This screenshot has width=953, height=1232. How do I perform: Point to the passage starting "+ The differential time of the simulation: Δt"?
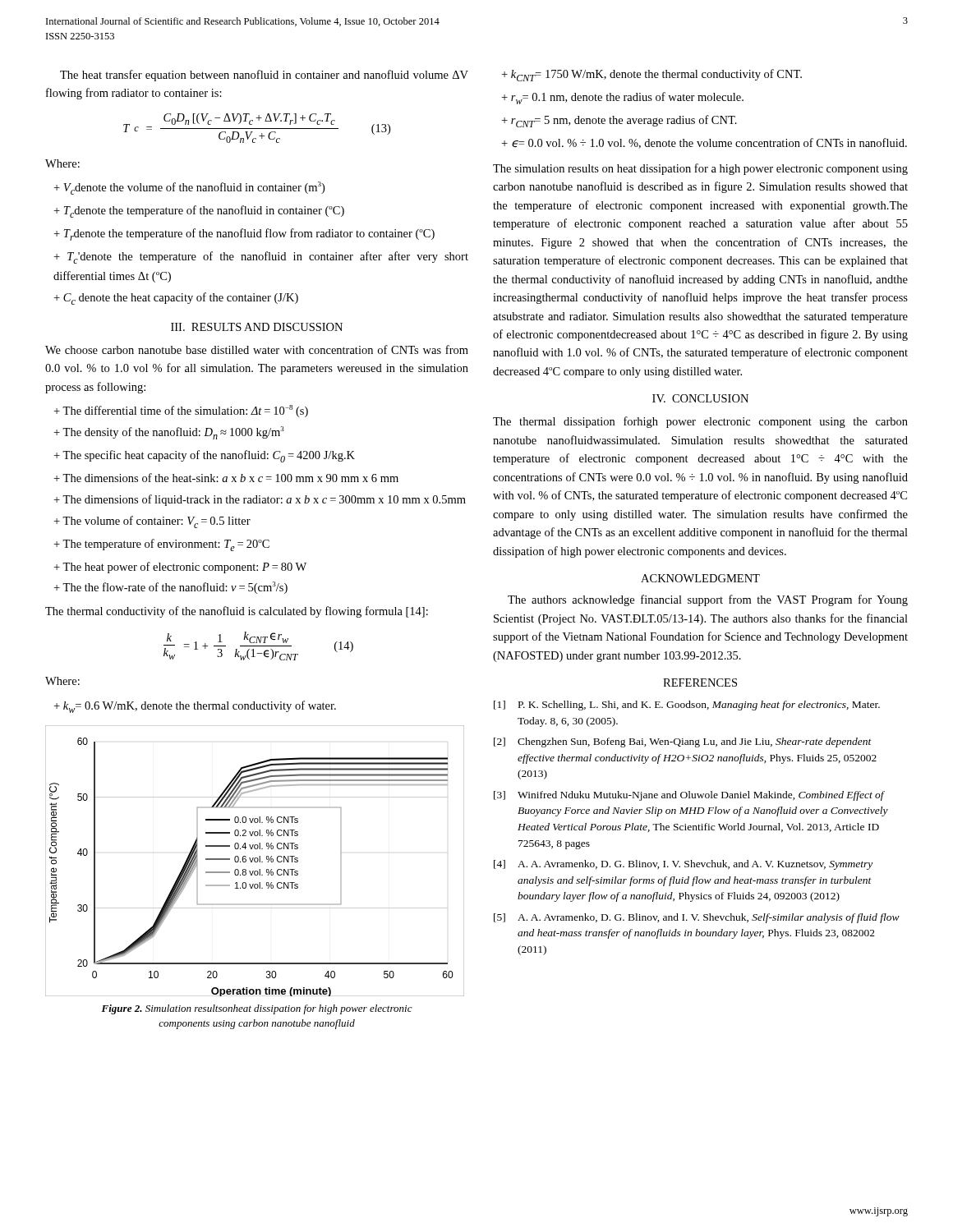(x=181, y=411)
